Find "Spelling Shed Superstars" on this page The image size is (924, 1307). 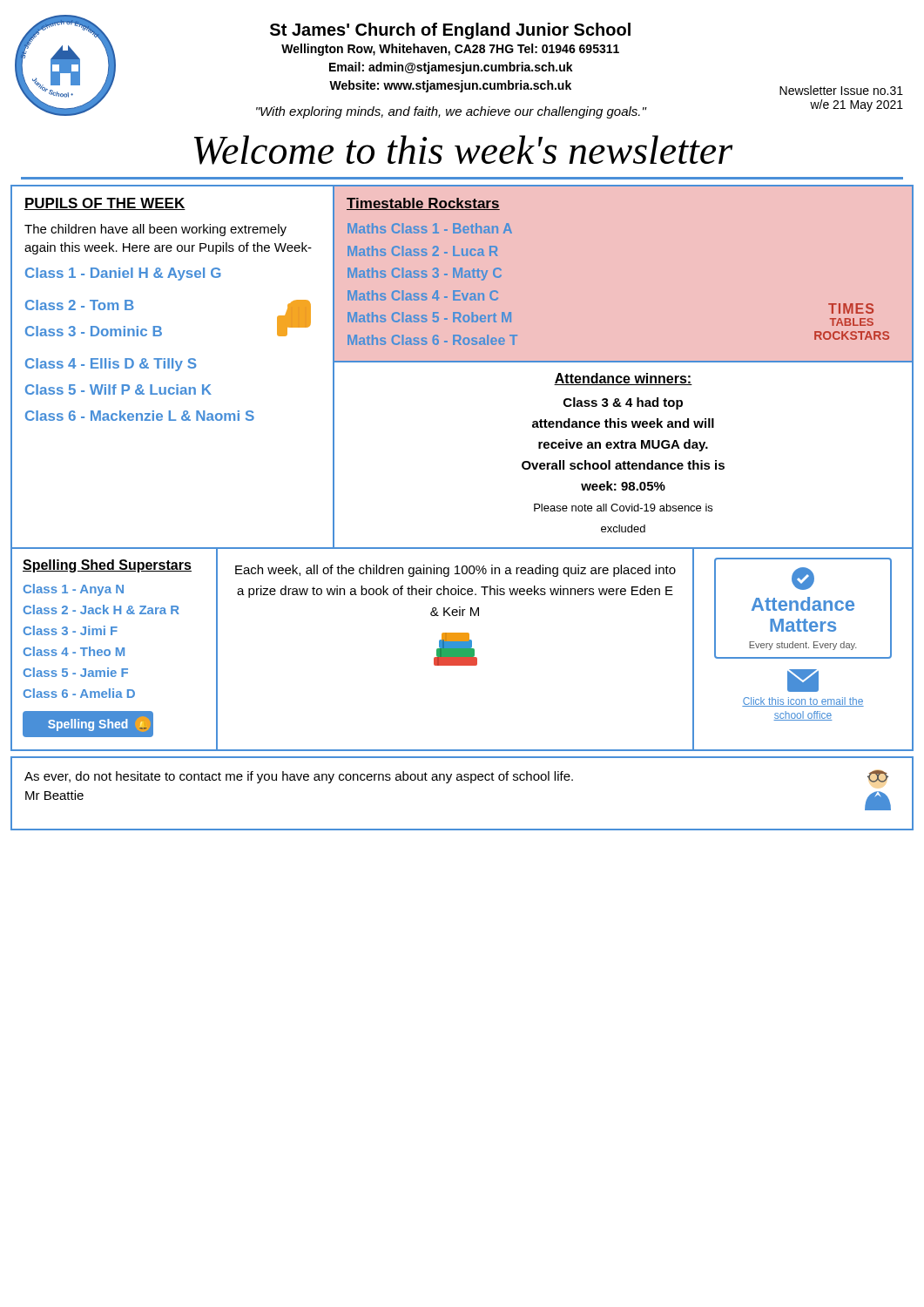(x=107, y=565)
